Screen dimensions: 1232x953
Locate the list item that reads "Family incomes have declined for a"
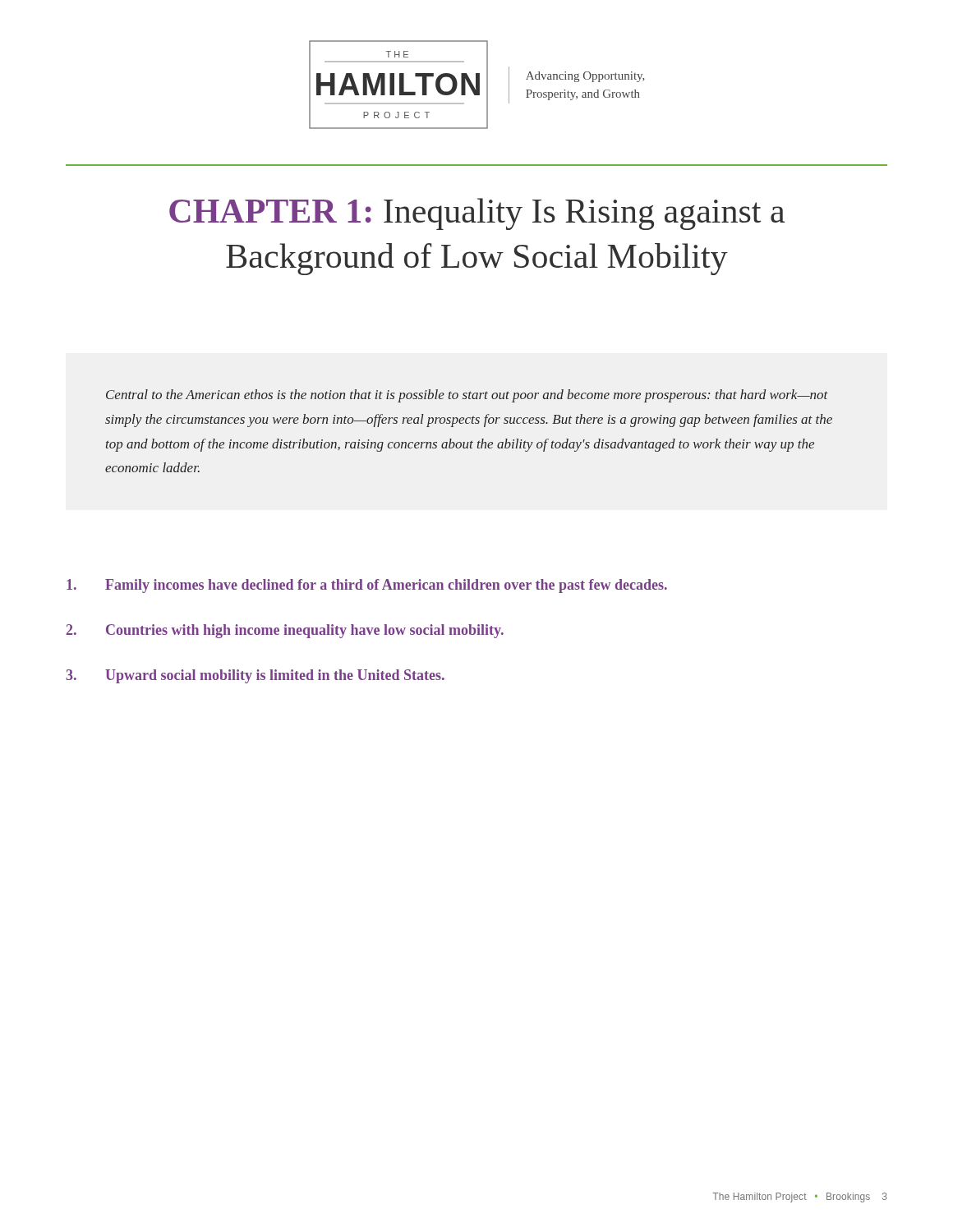pos(367,585)
